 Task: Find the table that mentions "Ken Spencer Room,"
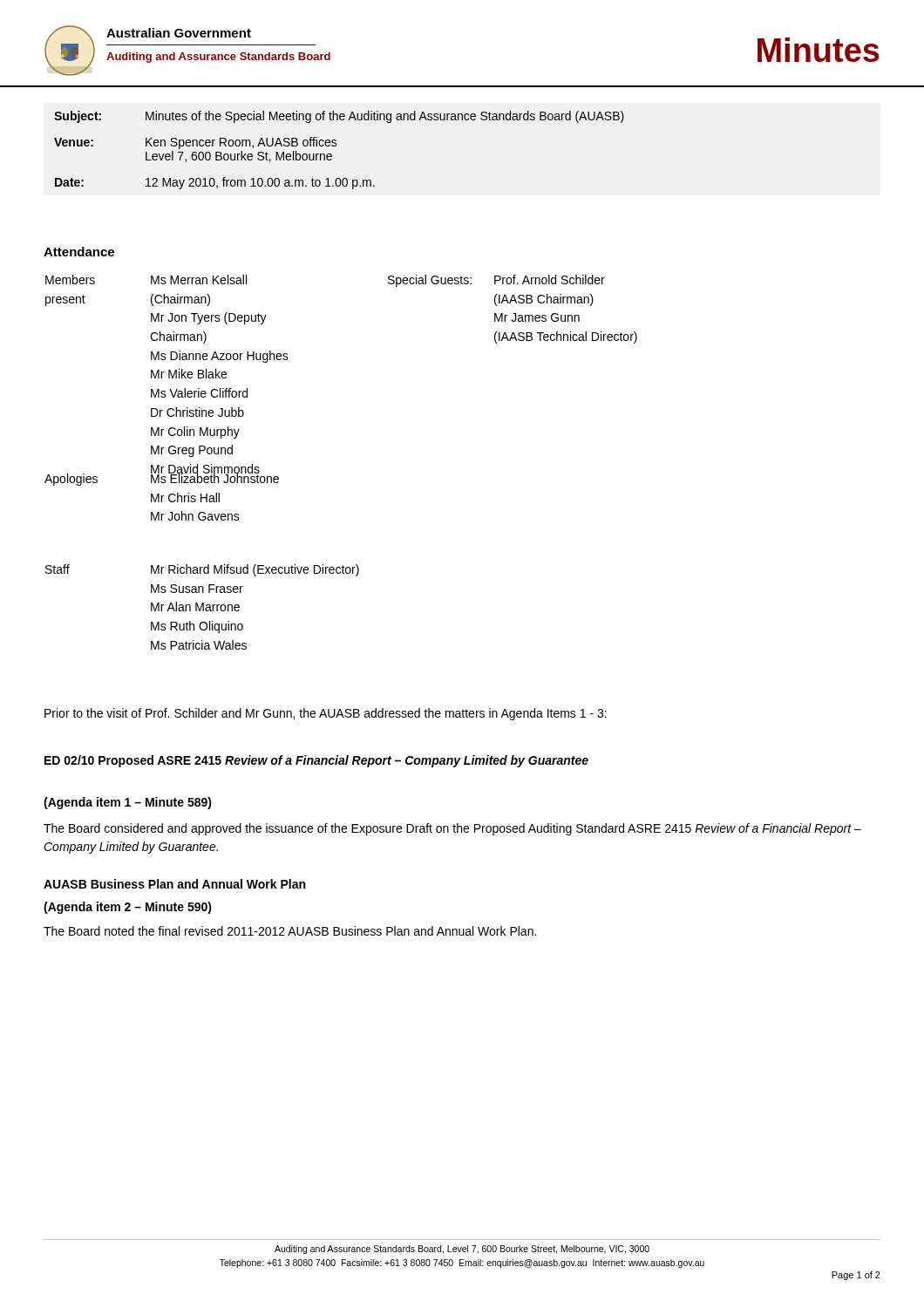(x=462, y=149)
